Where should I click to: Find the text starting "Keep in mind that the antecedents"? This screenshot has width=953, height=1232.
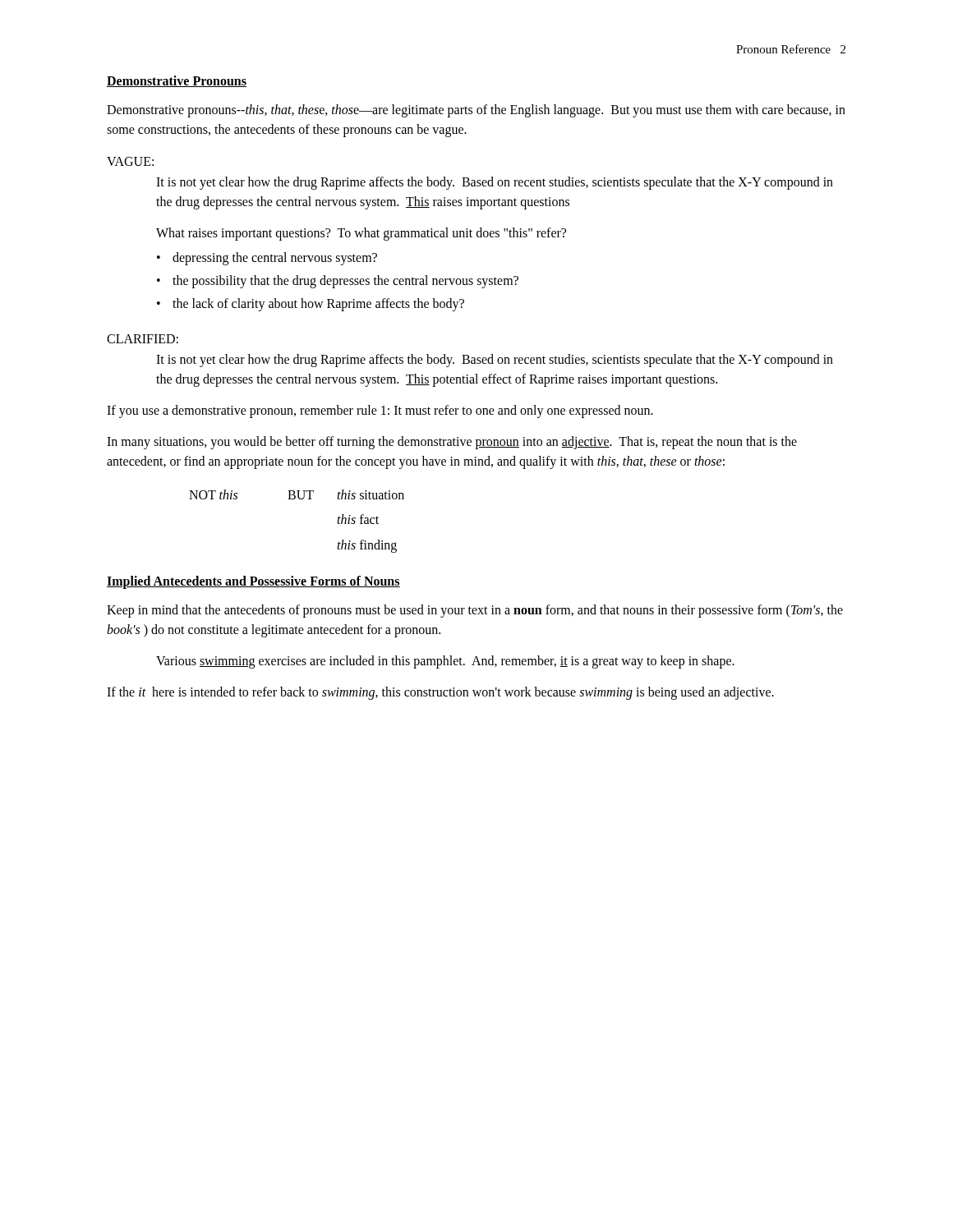coord(475,620)
